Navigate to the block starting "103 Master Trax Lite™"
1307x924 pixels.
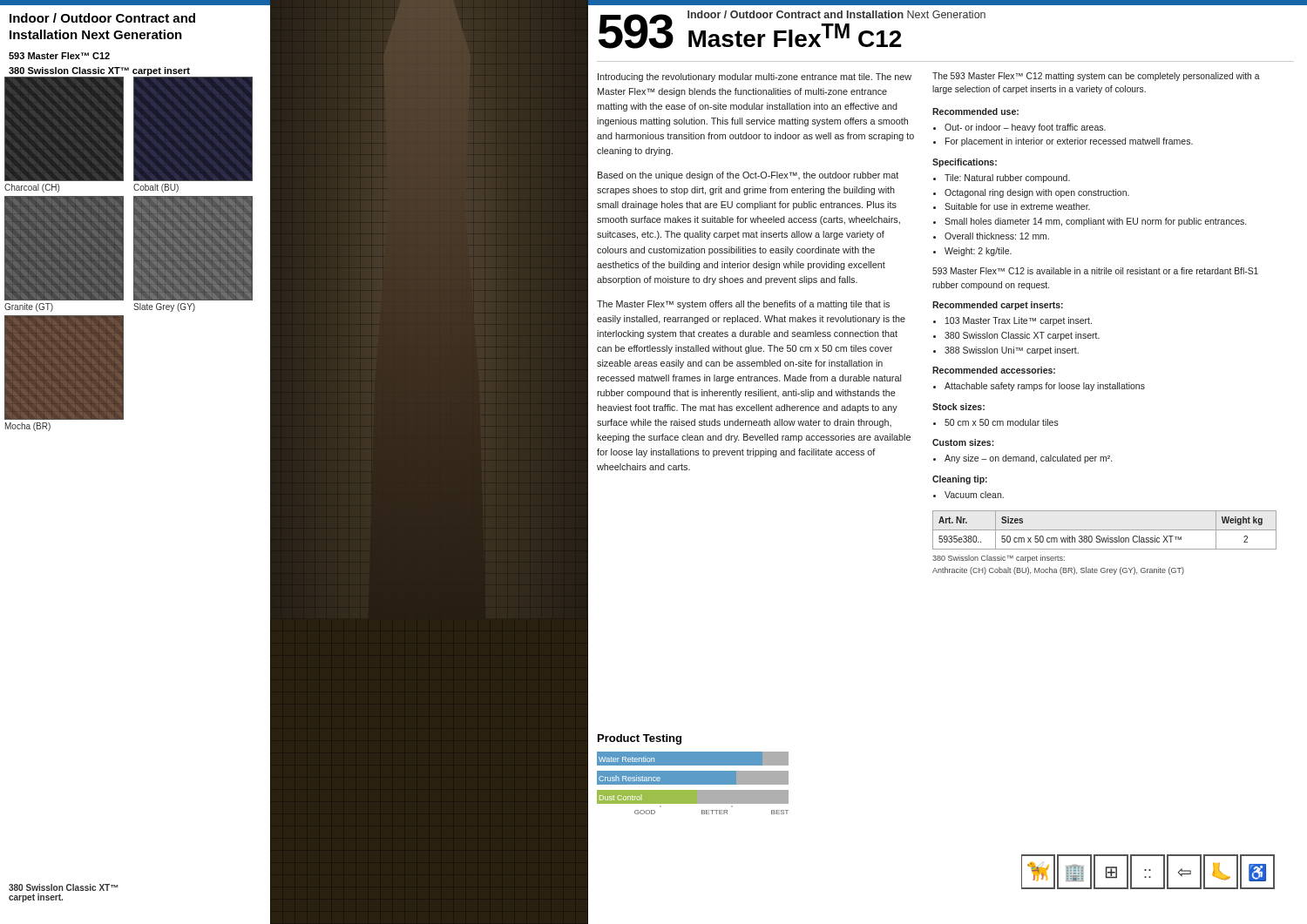(1019, 320)
